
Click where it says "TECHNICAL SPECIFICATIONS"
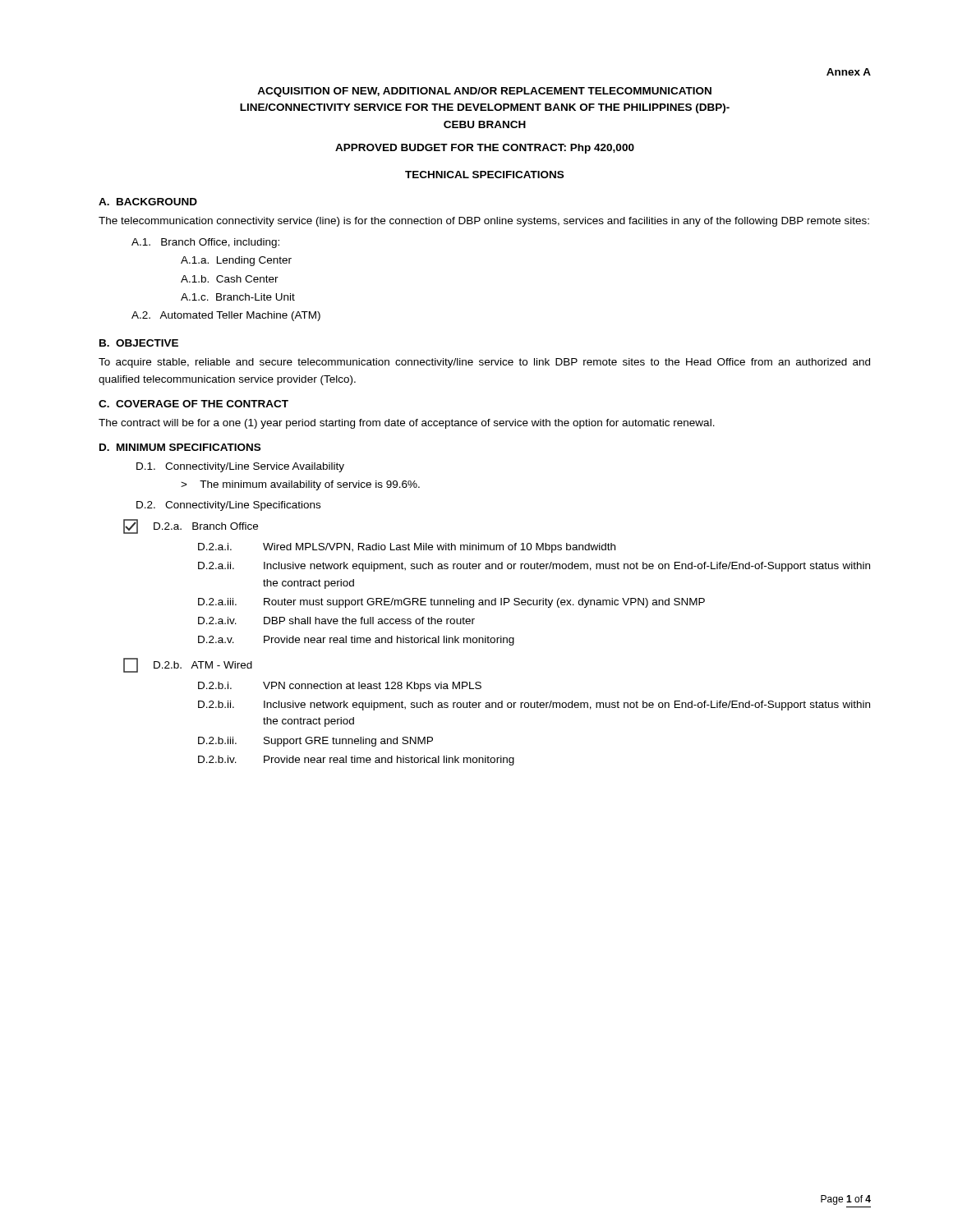[485, 174]
